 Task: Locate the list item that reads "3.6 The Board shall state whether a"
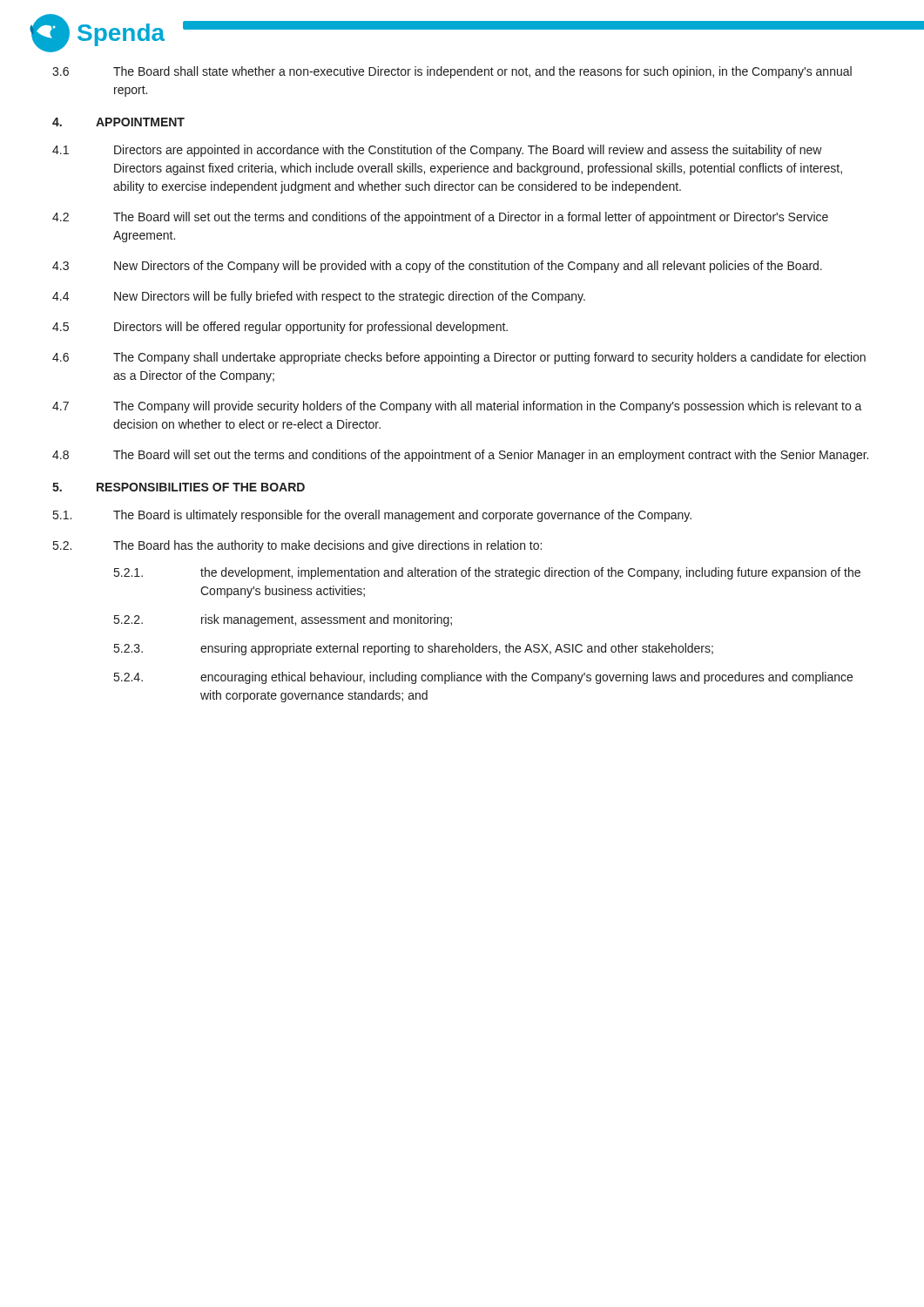click(462, 81)
